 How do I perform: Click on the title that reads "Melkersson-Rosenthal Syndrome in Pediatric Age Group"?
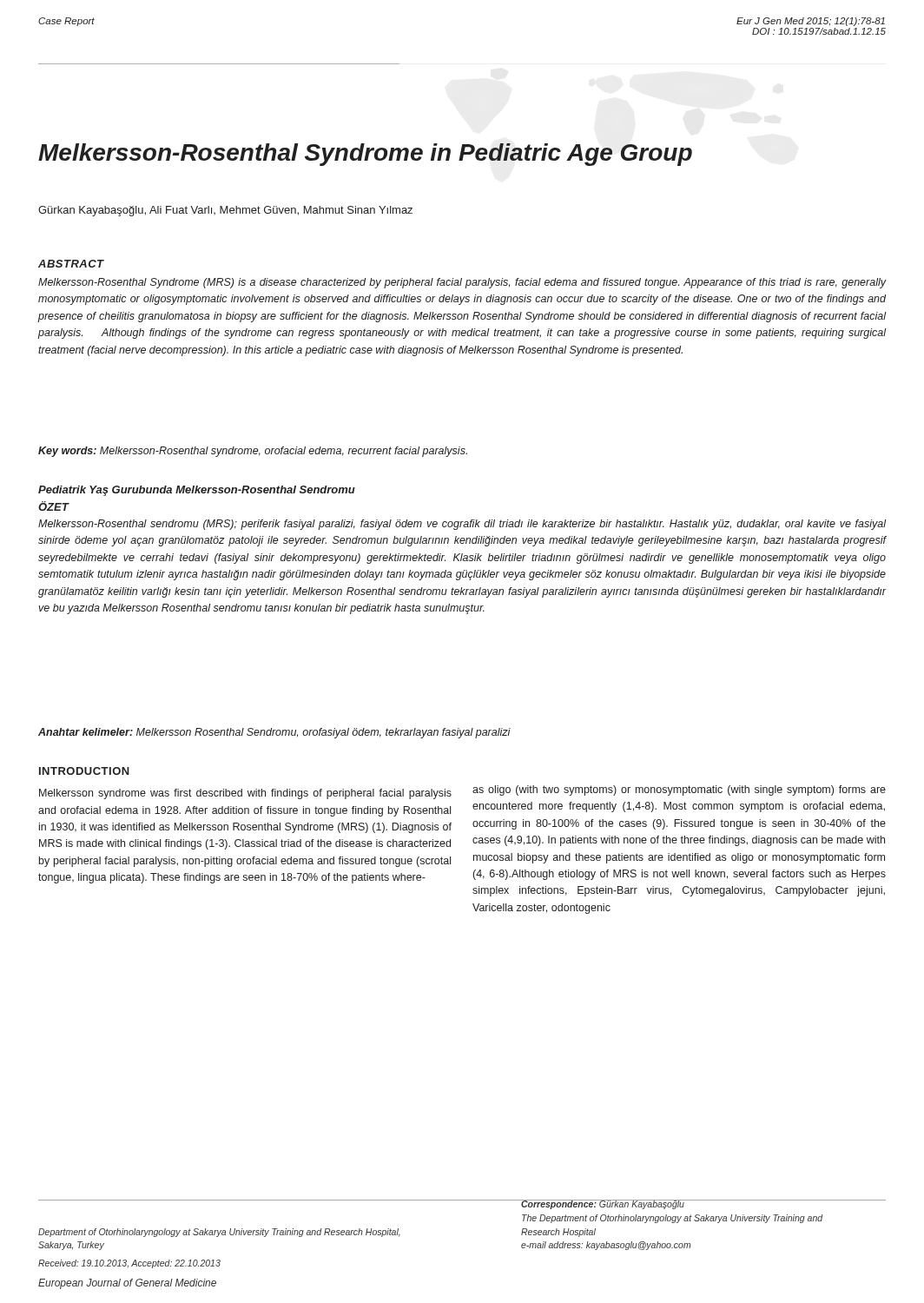[365, 152]
